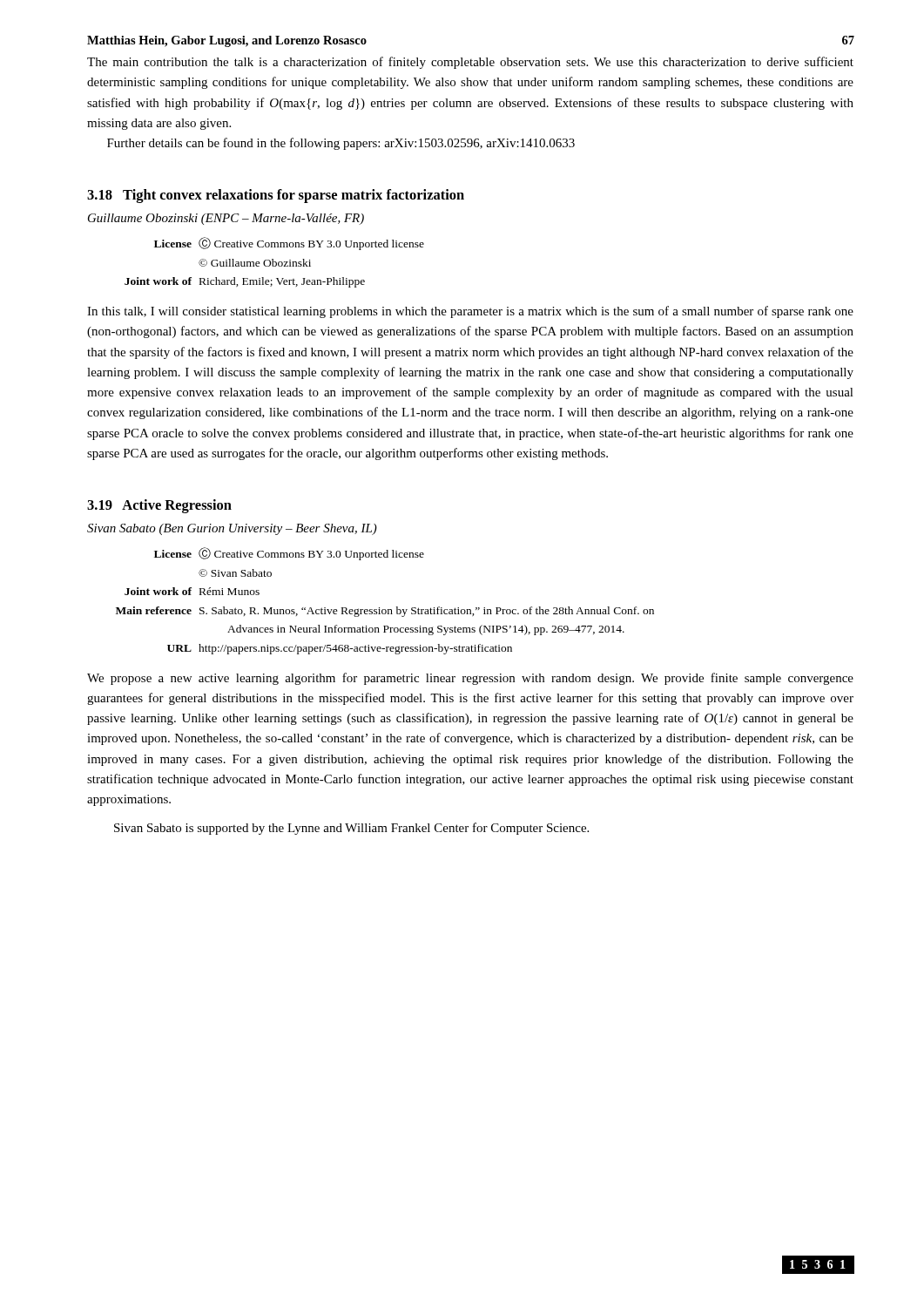Screen dimensions: 1307x924
Task: Locate the block of text that opens with "In this talk, I will consider statistical learning"
Action: [x=470, y=382]
